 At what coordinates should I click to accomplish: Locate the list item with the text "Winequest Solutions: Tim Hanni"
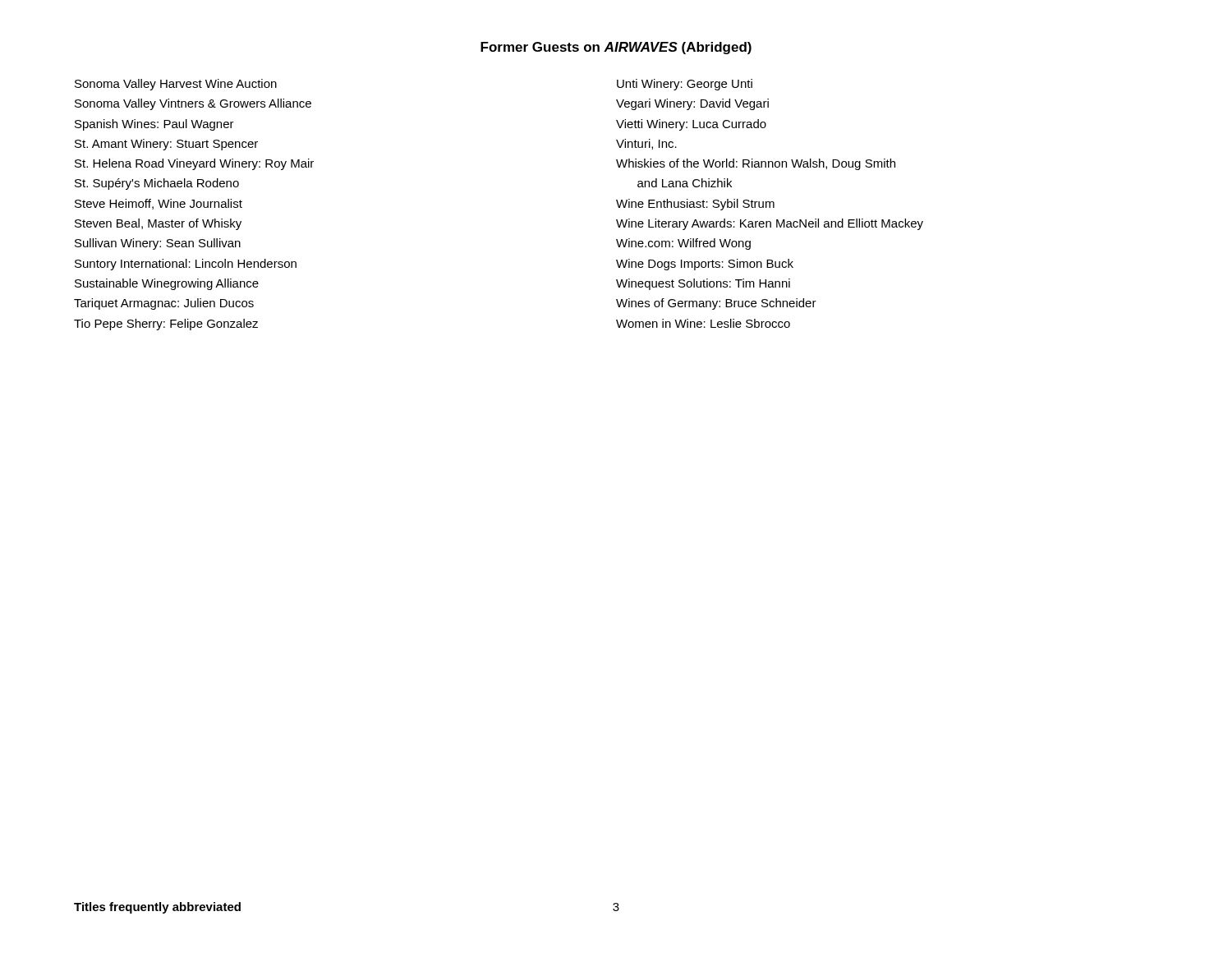tap(703, 284)
